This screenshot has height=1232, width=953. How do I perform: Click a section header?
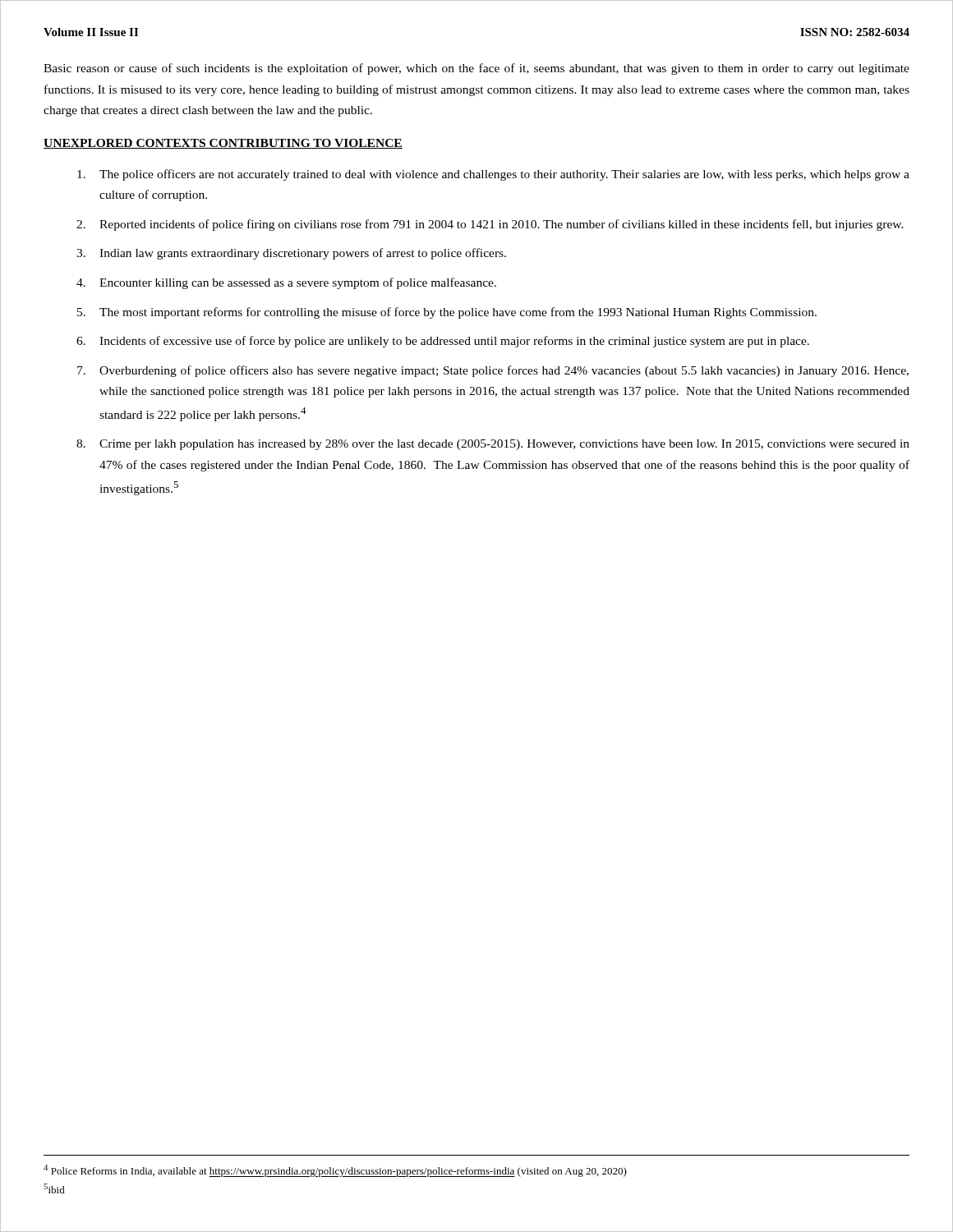click(x=223, y=142)
